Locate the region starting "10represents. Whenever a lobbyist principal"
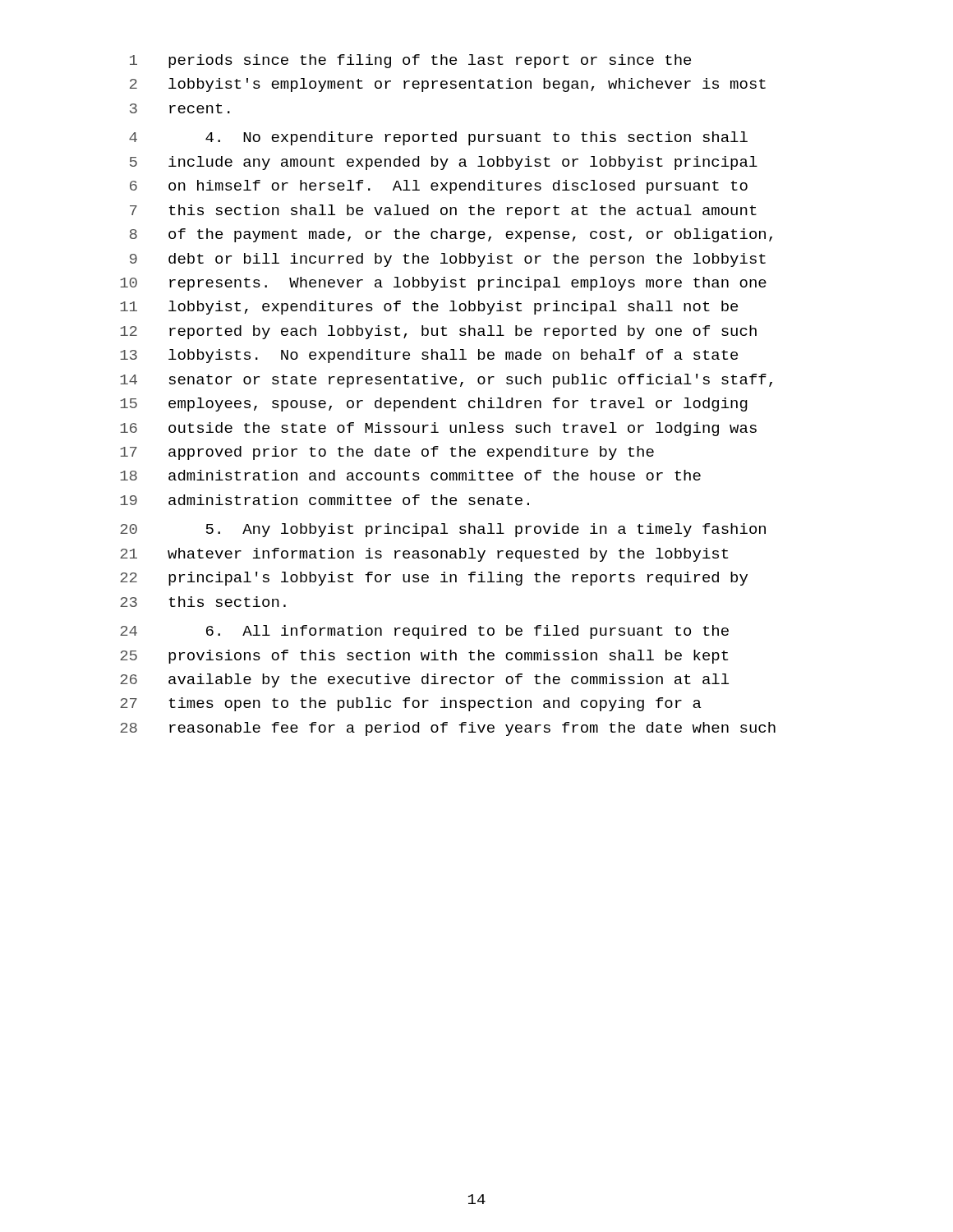953x1232 pixels. click(x=433, y=284)
